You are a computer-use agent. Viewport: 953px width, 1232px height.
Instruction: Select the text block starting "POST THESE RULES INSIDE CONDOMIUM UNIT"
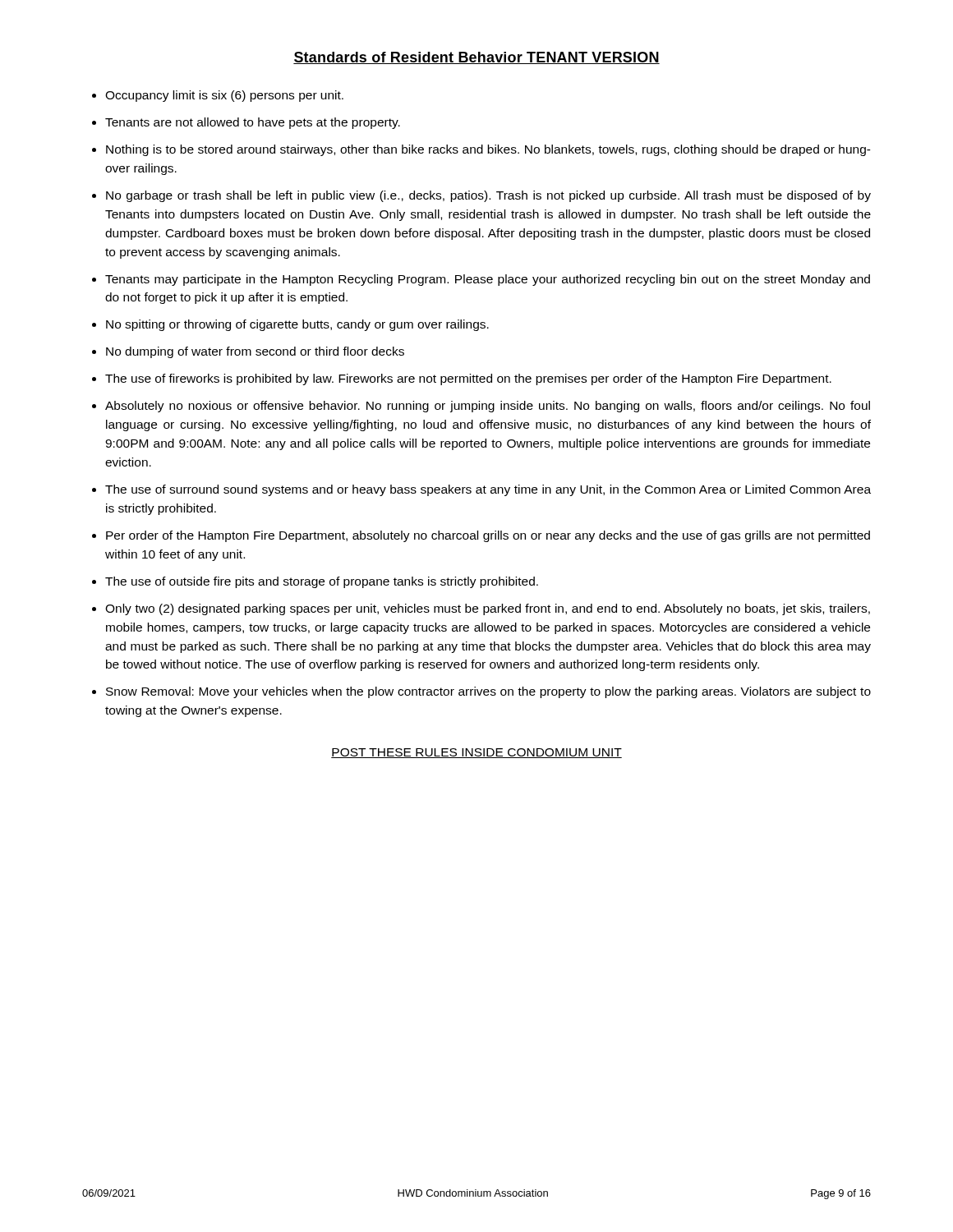[476, 752]
